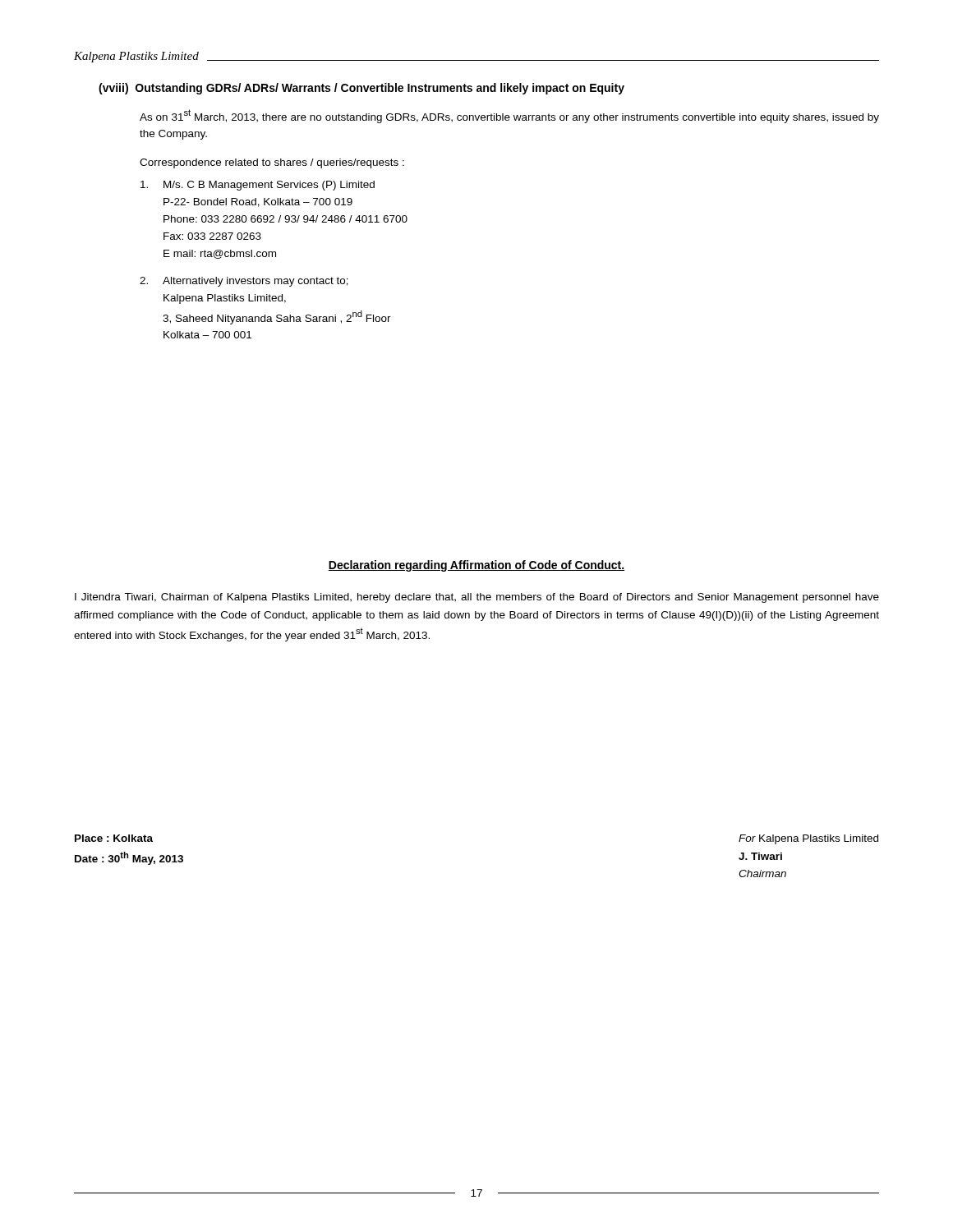The image size is (953, 1232).
Task: Find the block on this page that starts "As on 31st"
Action: [509, 124]
